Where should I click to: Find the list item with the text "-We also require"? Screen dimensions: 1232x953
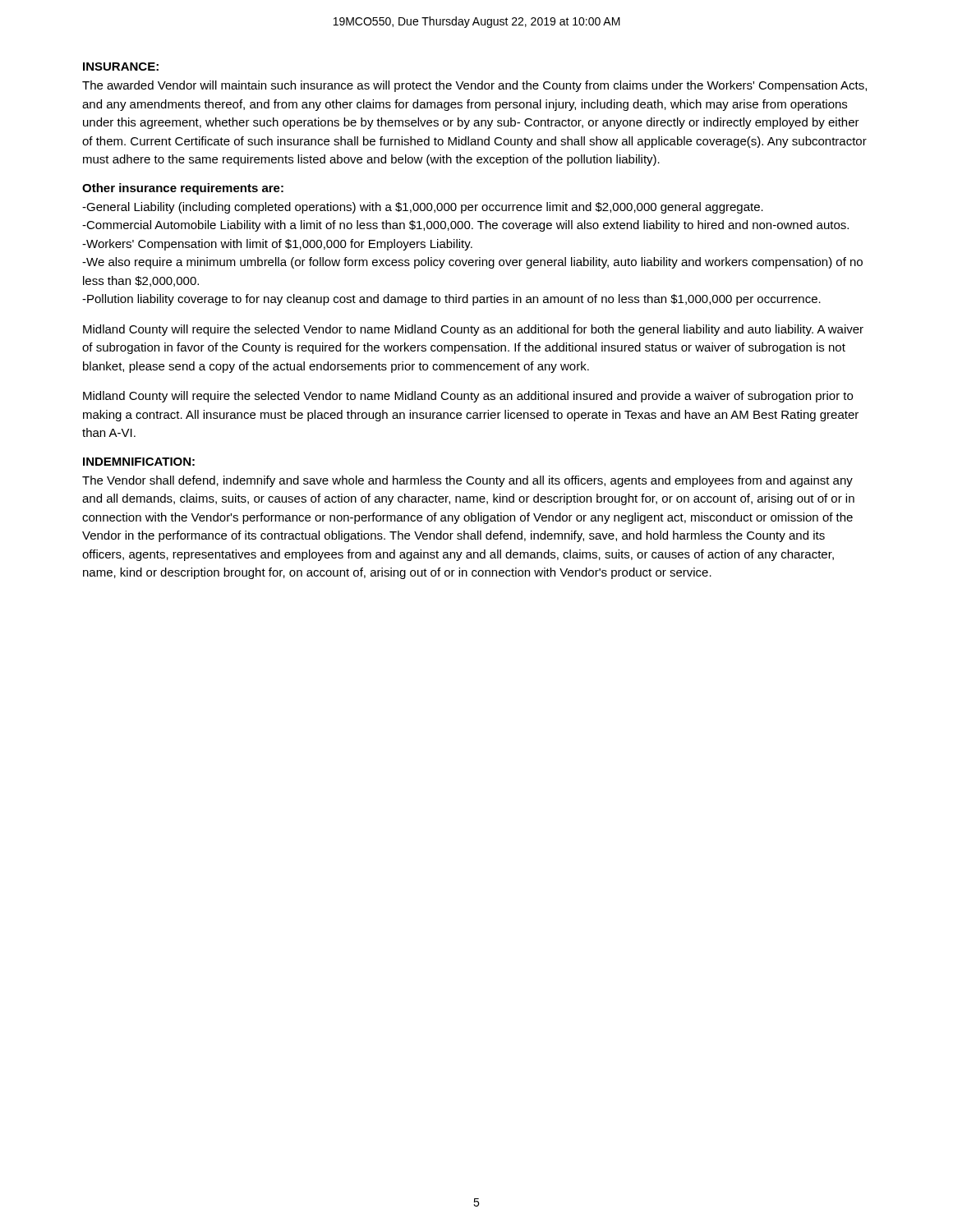[x=473, y=271]
